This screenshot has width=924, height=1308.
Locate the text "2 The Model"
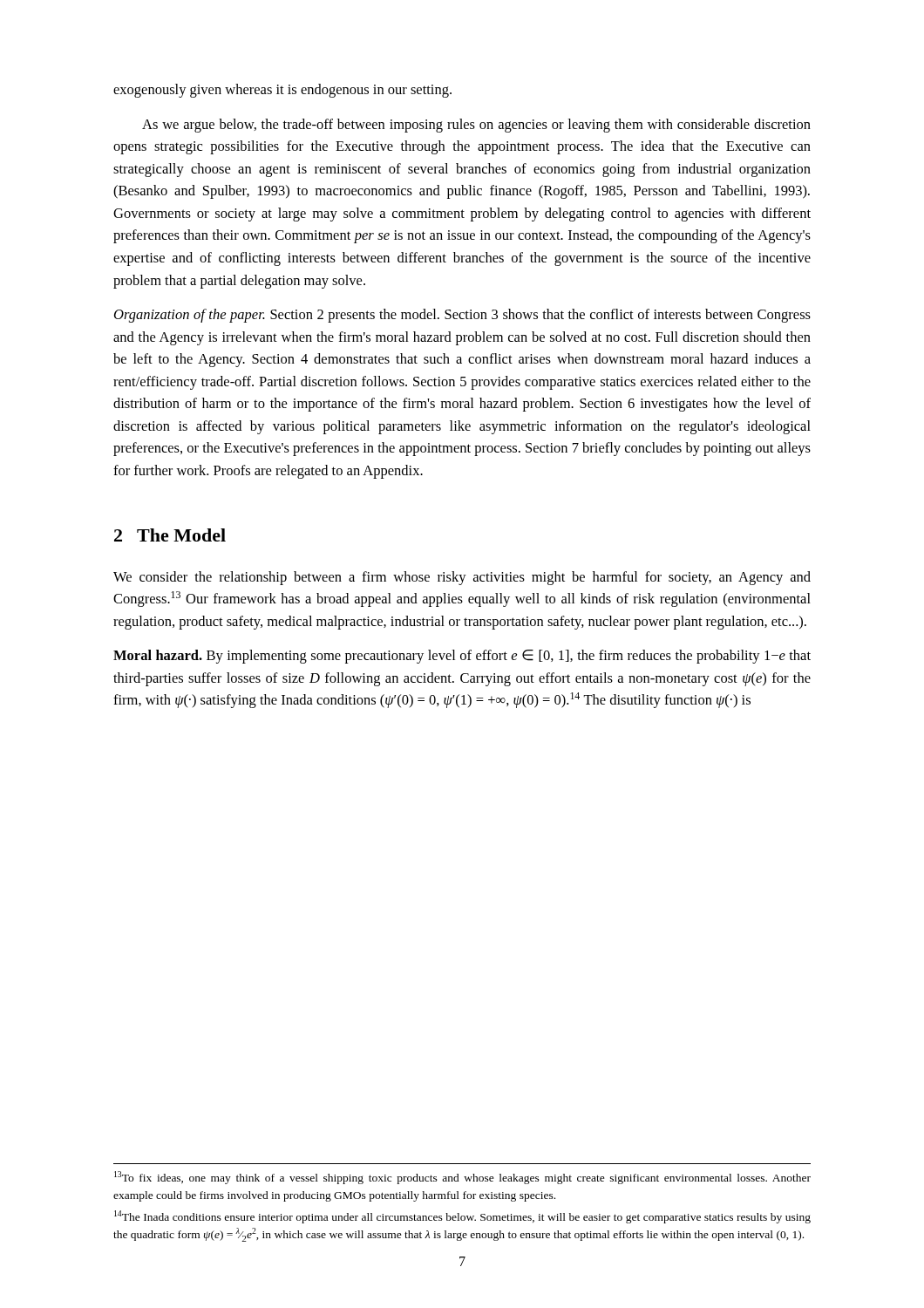point(170,535)
